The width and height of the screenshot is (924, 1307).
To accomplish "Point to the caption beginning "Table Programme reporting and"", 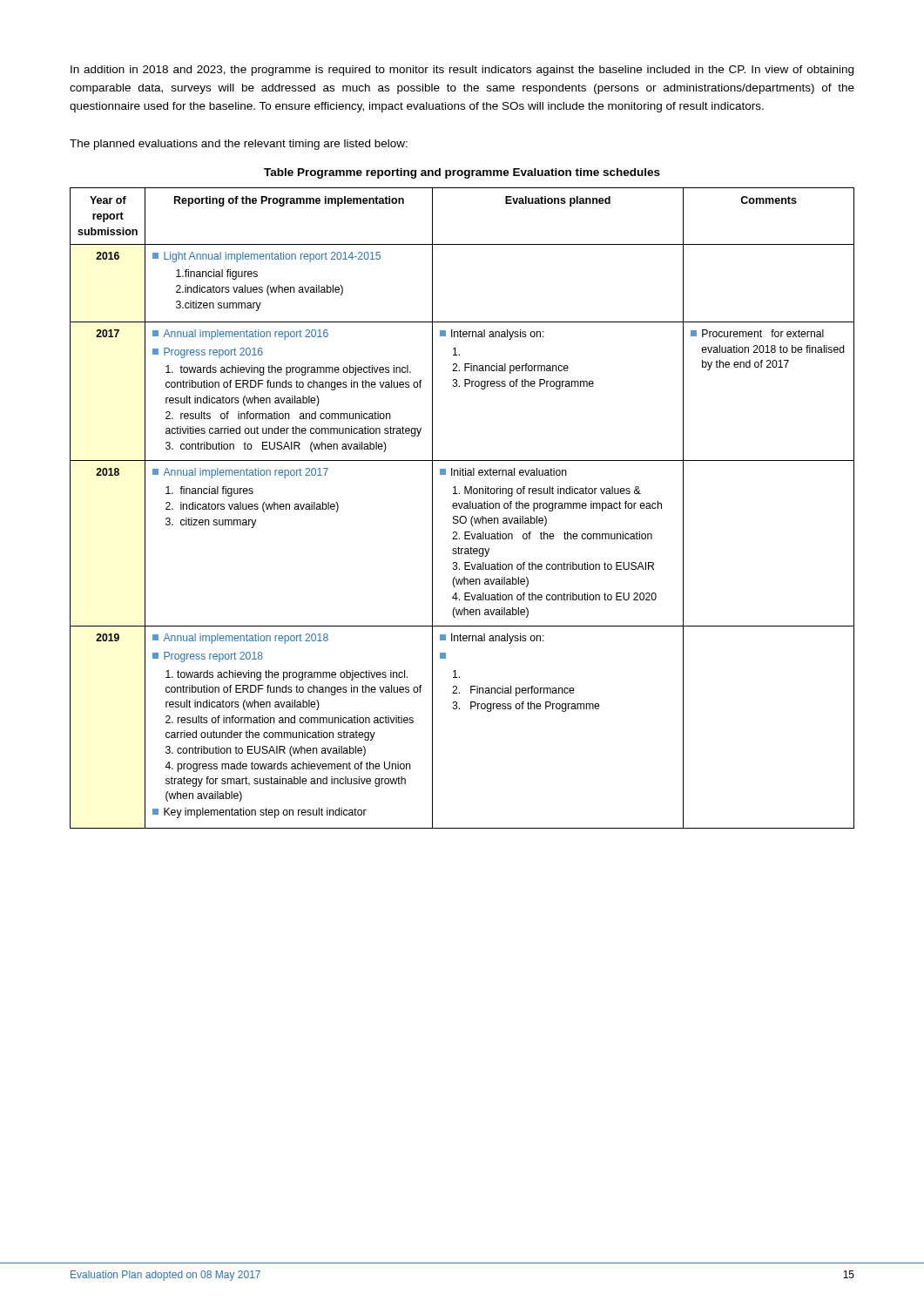I will [462, 172].
